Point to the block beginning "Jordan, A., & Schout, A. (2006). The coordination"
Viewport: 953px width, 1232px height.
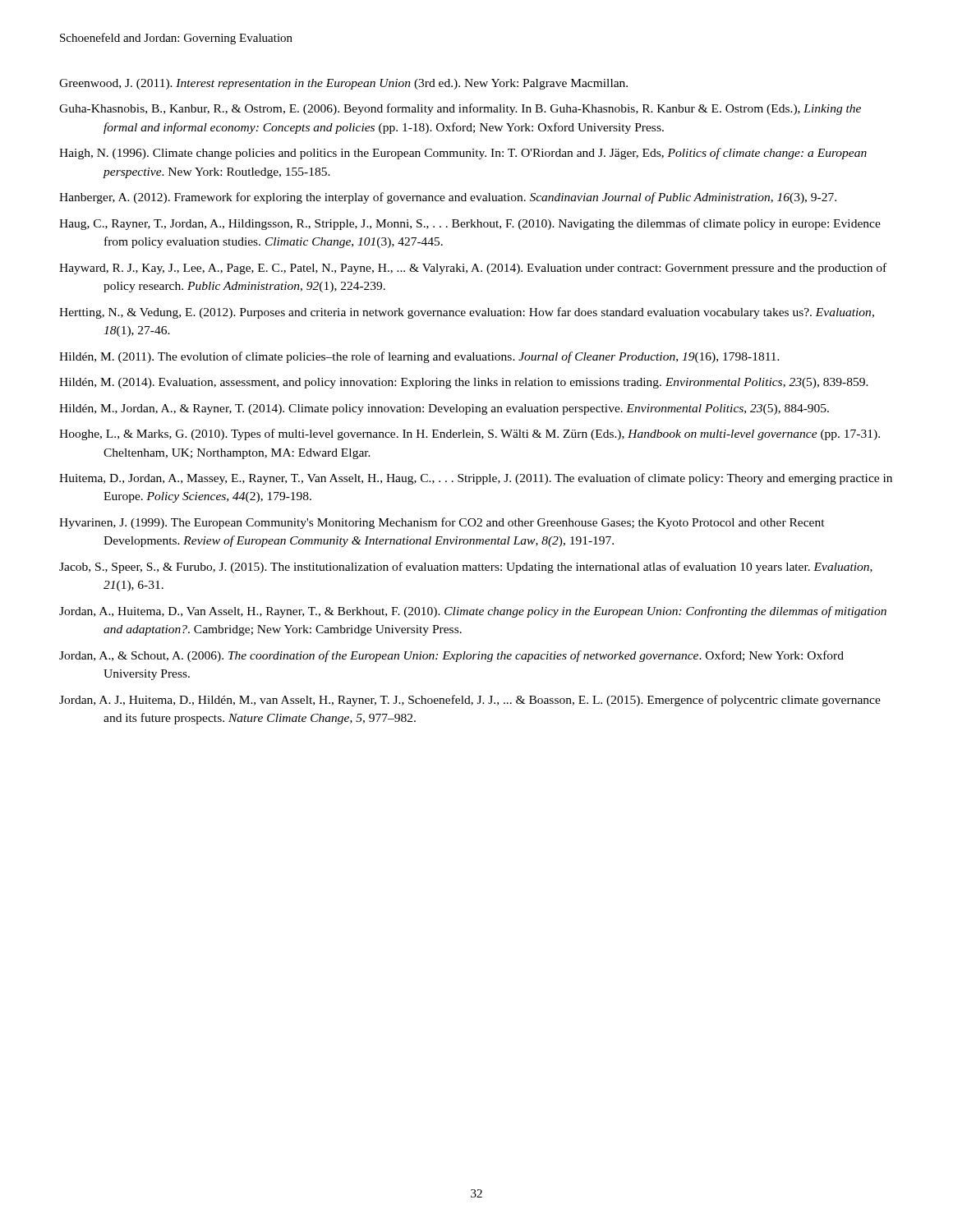pyautogui.click(x=451, y=664)
